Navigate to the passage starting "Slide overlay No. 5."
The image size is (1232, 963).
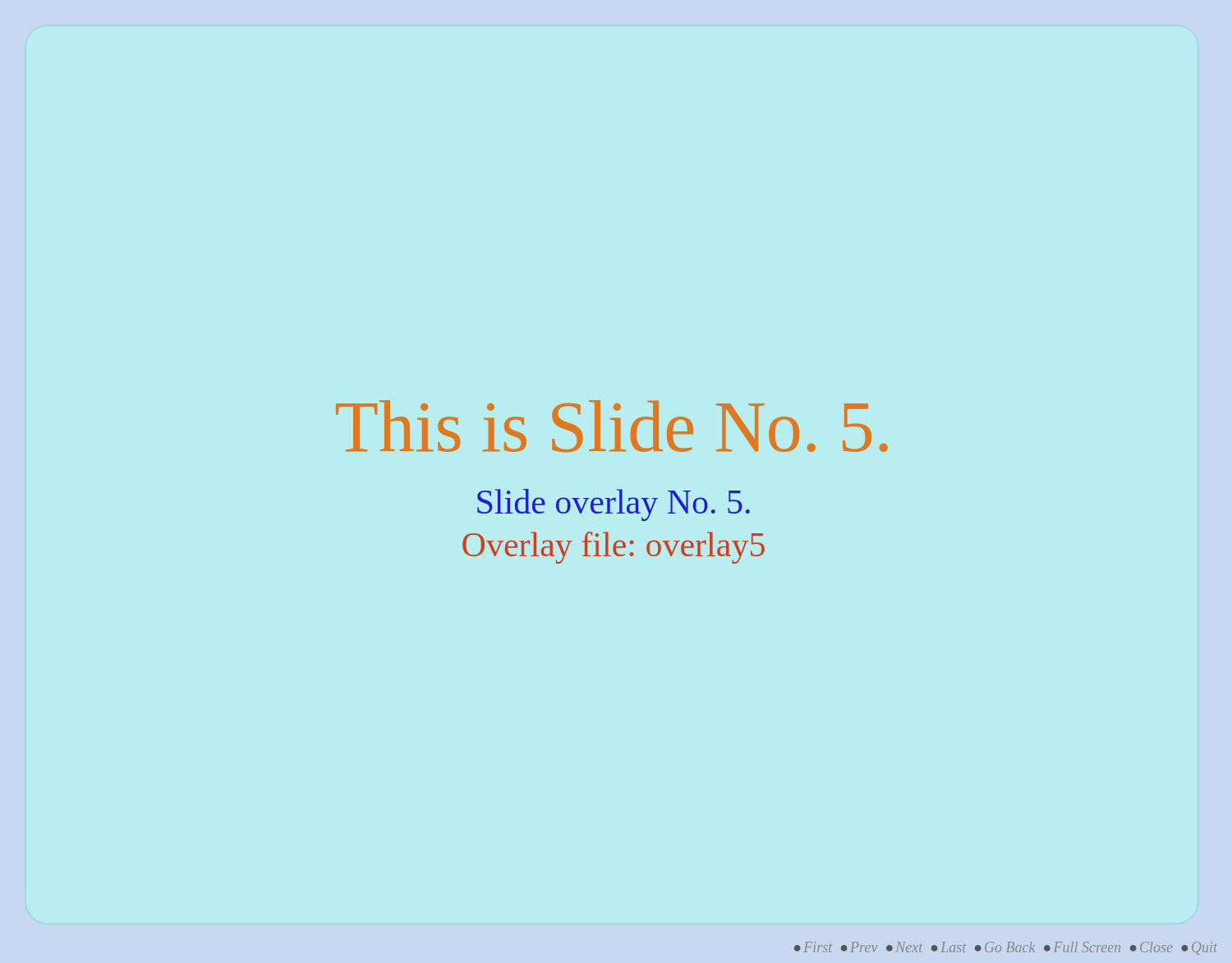tap(614, 502)
